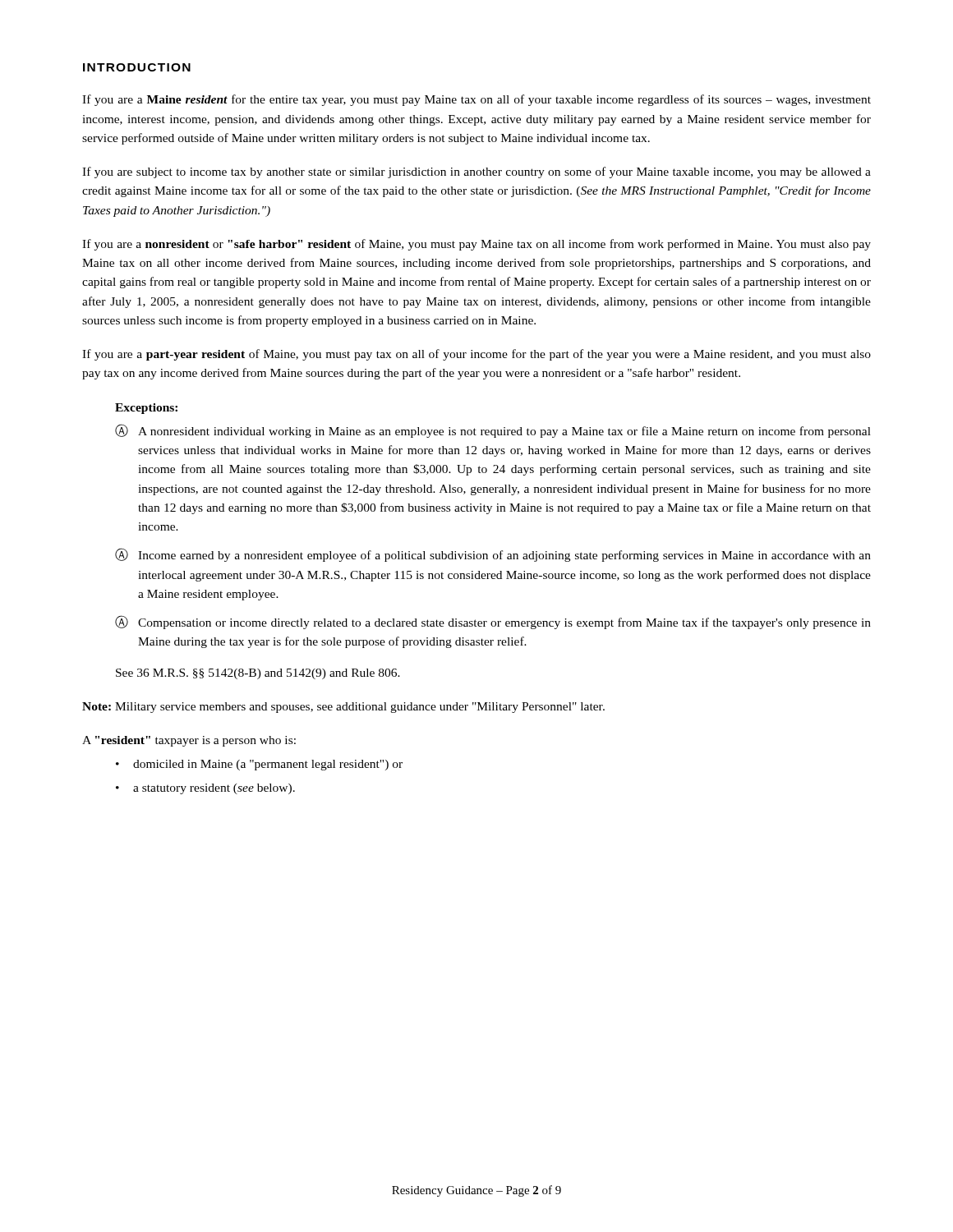Select the list item containing "• domiciled in Maine (a"
Viewport: 953px width, 1232px height.
(x=259, y=764)
